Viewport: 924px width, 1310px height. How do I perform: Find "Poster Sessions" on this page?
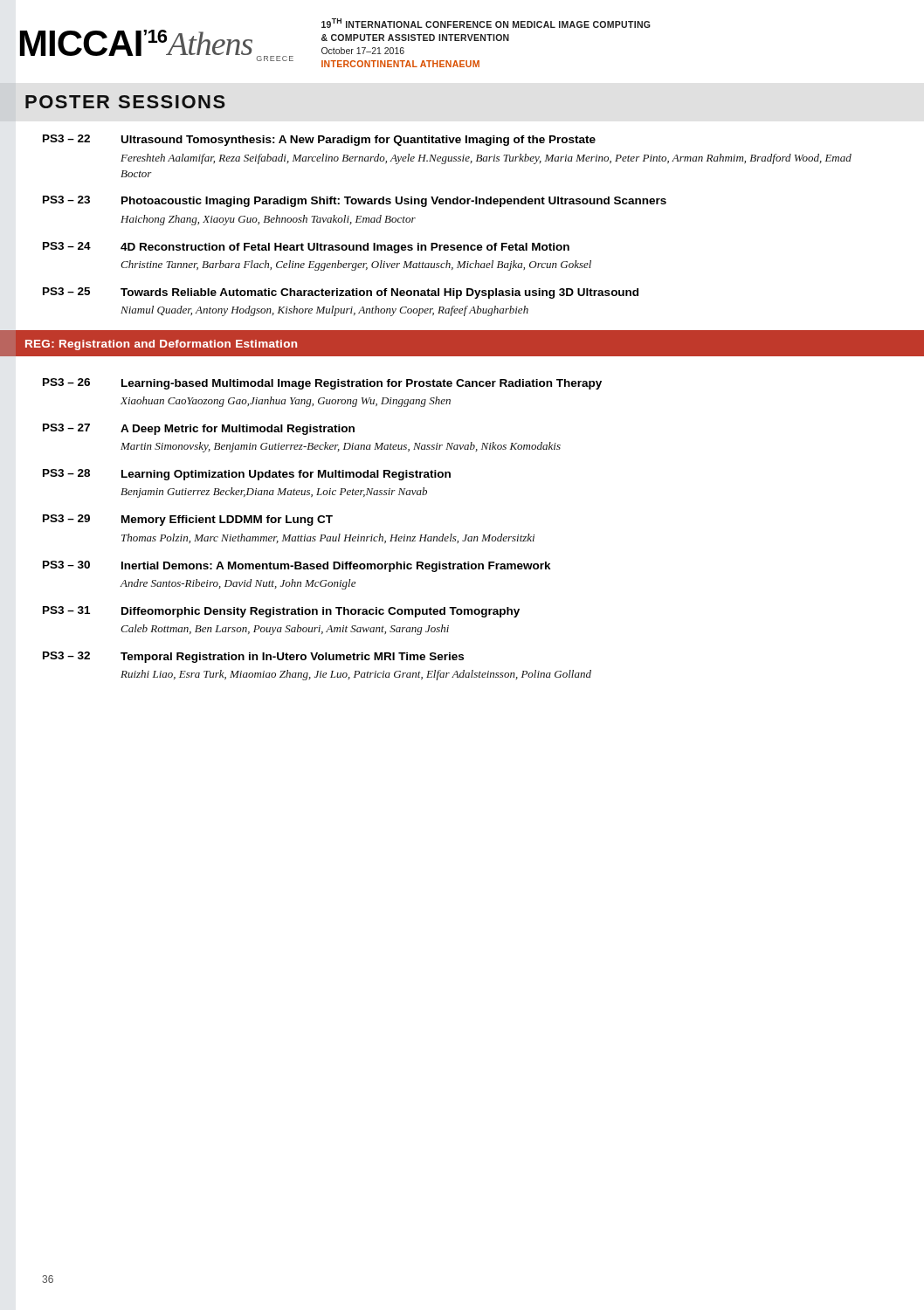[x=125, y=102]
